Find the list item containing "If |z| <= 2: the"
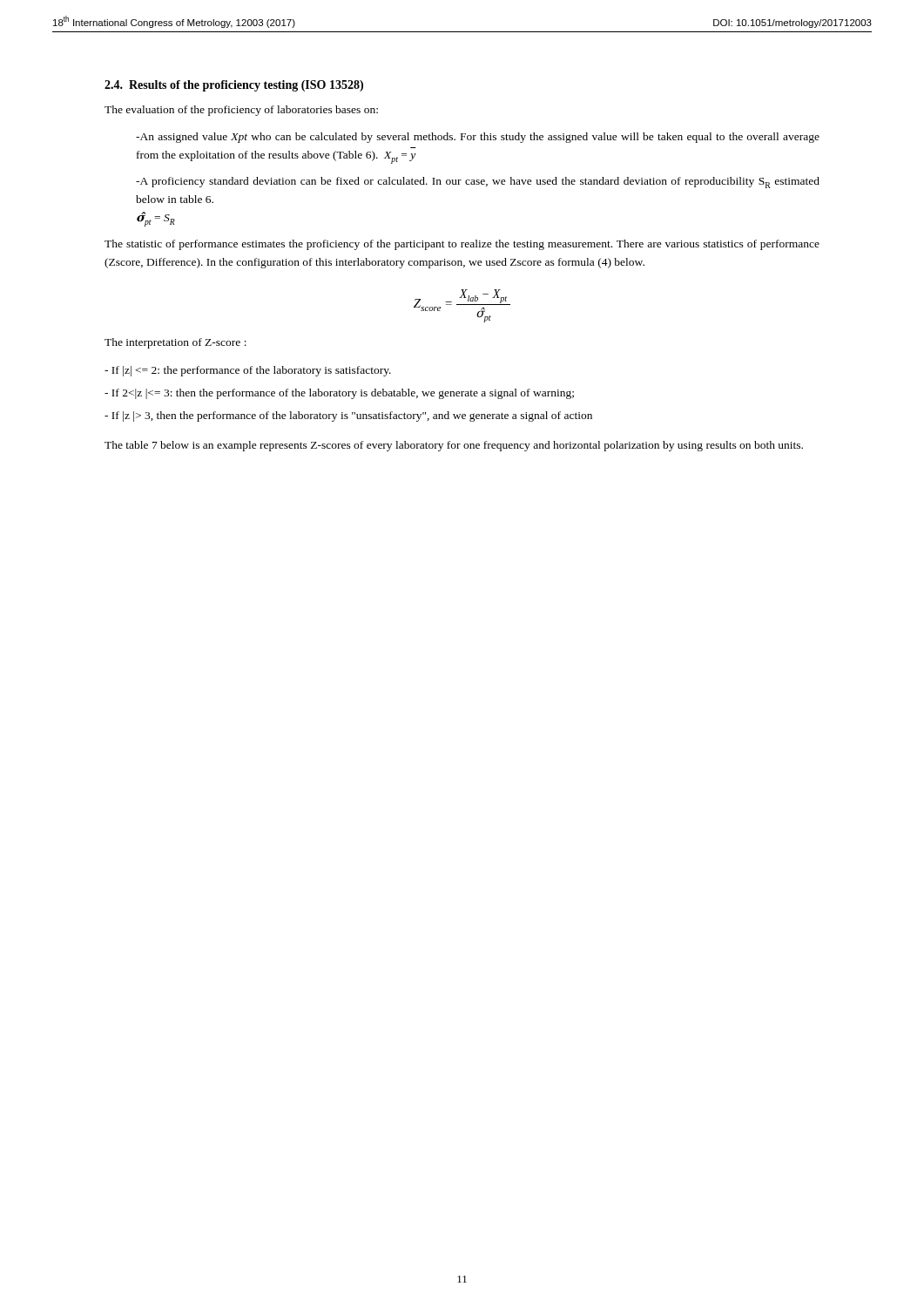Image resolution: width=924 pixels, height=1307 pixels. click(248, 370)
